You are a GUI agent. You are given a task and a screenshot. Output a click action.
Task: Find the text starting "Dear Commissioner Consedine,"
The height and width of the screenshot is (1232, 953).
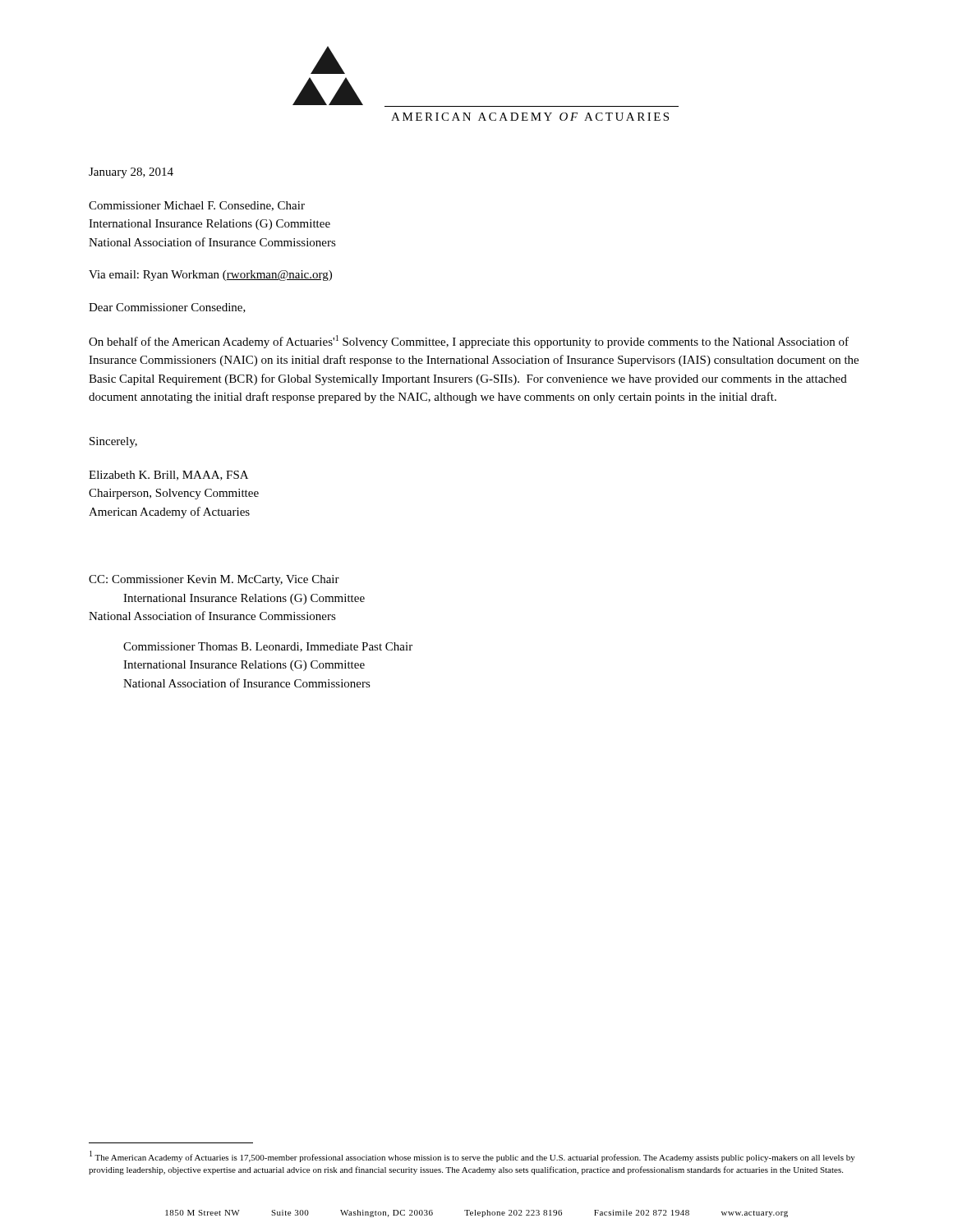(x=167, y=307)
